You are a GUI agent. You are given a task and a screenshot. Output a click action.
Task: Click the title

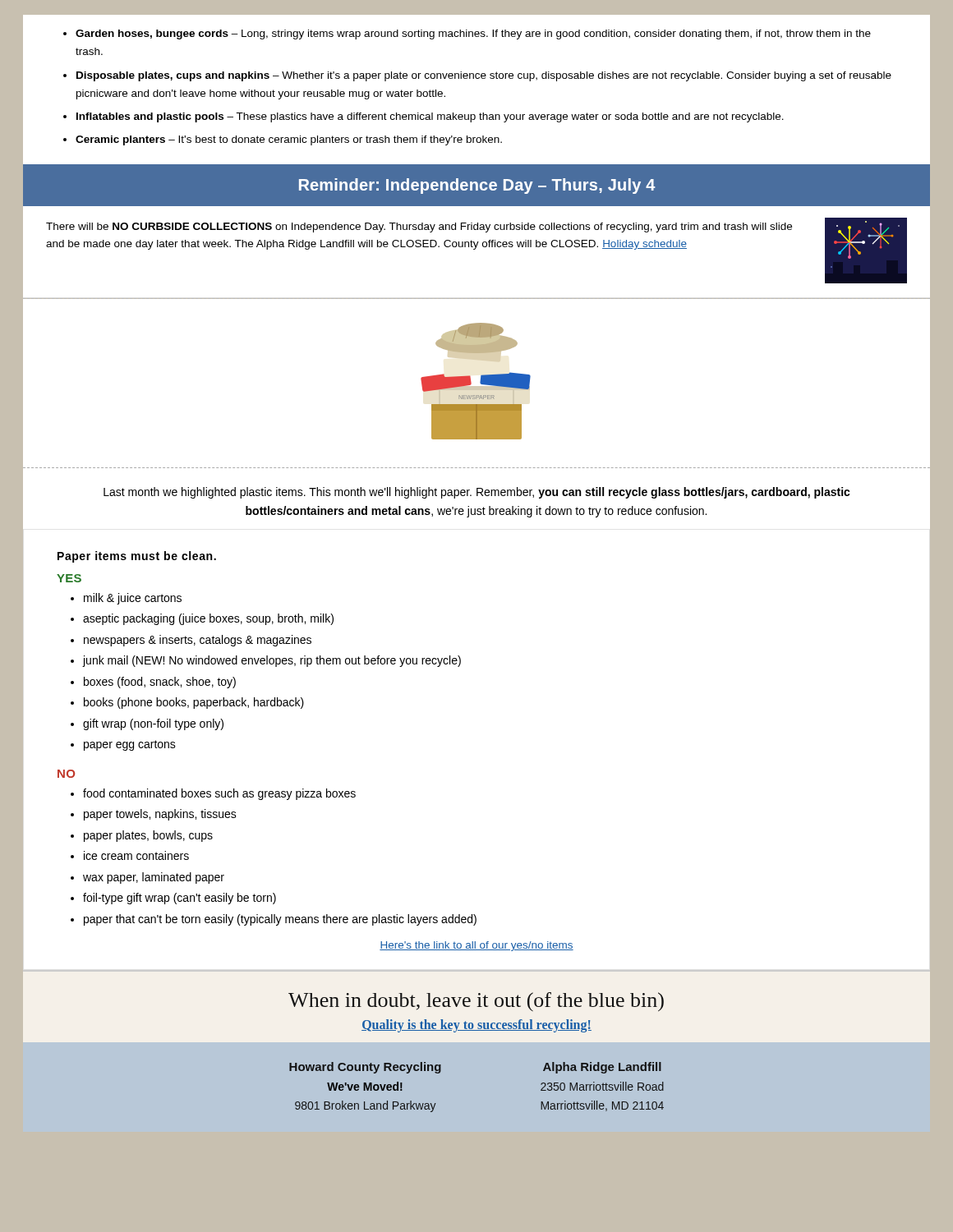(476, 1000)
